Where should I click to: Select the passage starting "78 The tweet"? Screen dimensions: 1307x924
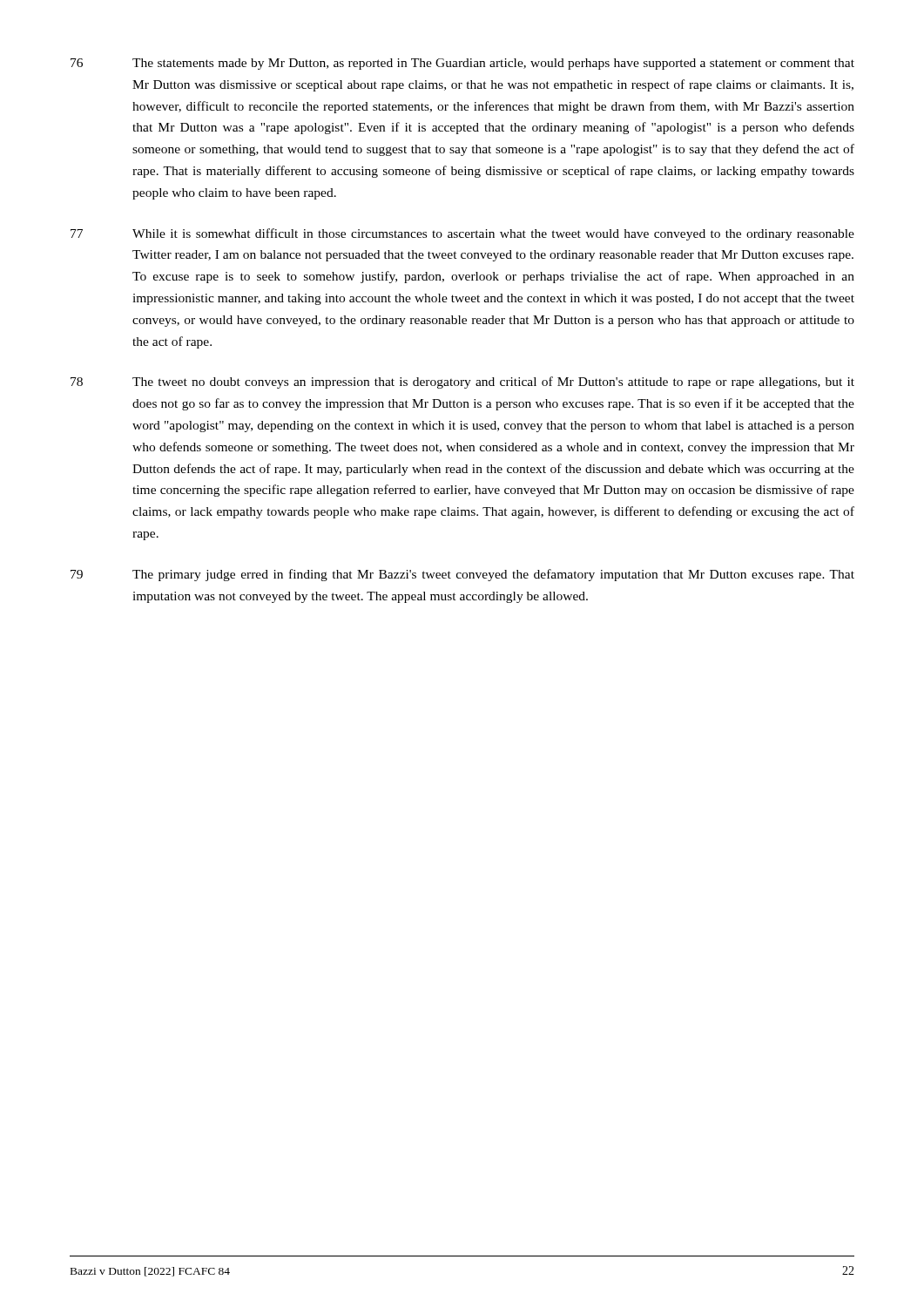[x=462, y=458]
